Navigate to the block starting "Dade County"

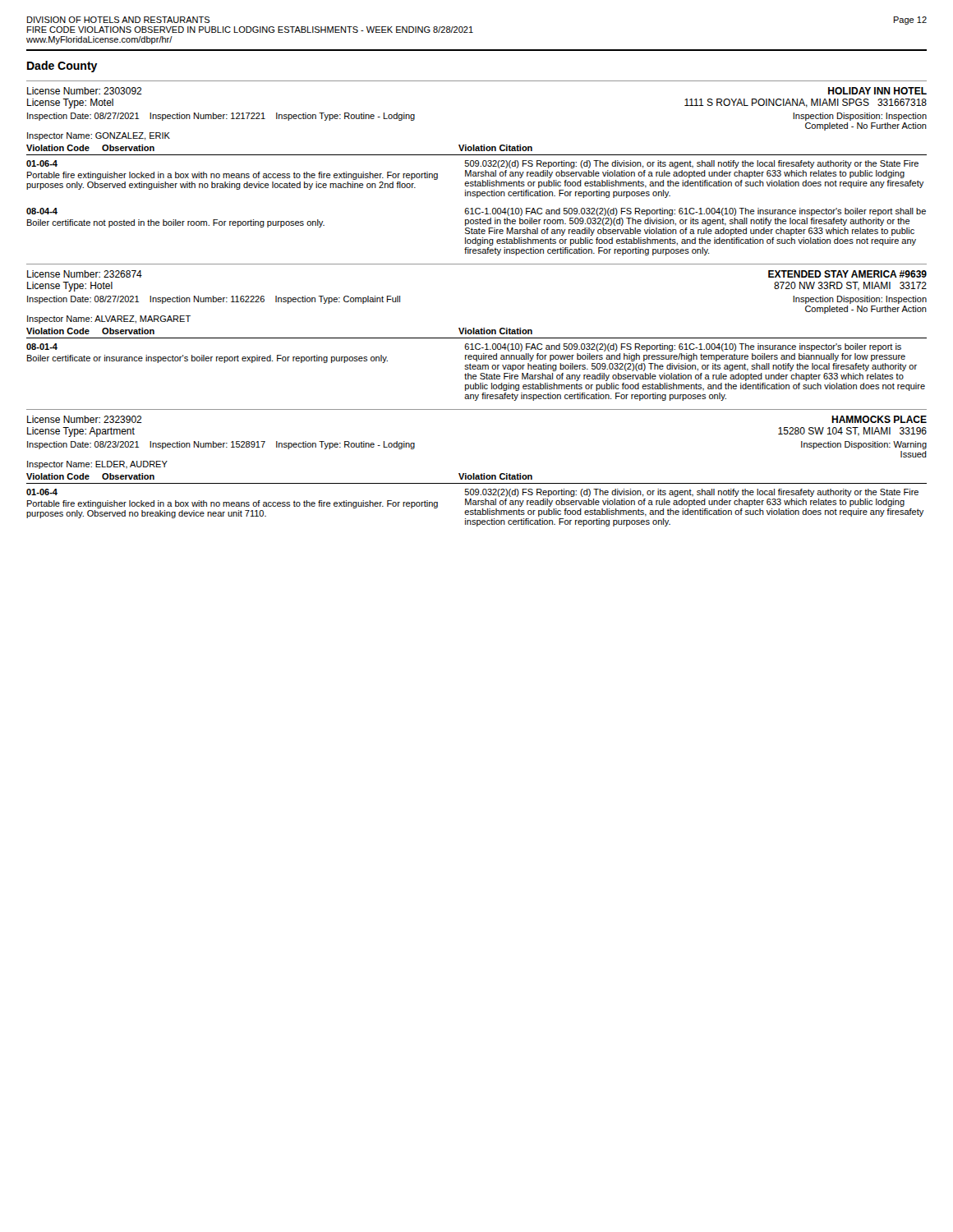62,66
